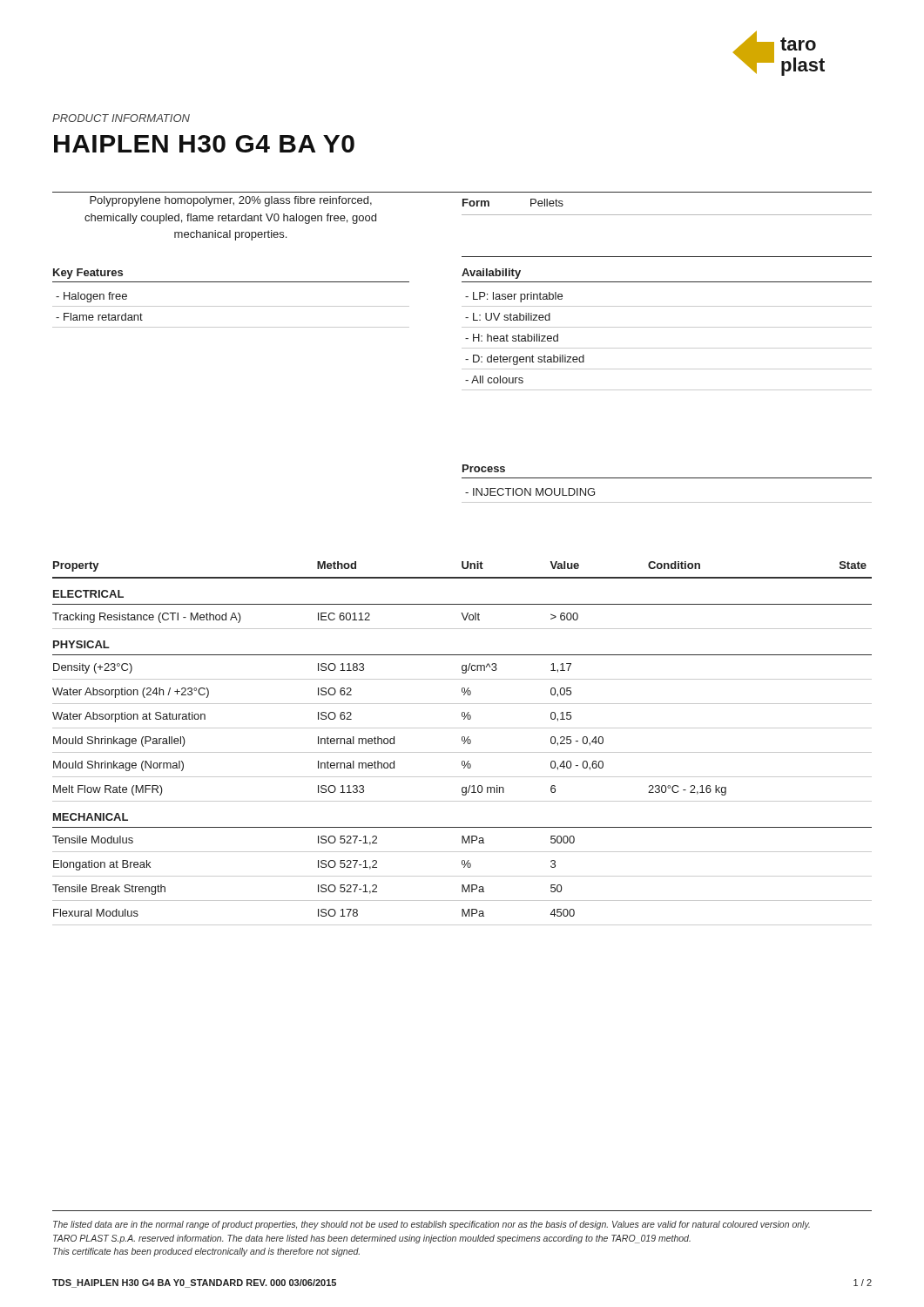The height and width of the screenshot is (1307, 924).
Task: Locate the list item that reads "L: UV stabilized"
Action: pyautogui.click(x=508, y=317)
